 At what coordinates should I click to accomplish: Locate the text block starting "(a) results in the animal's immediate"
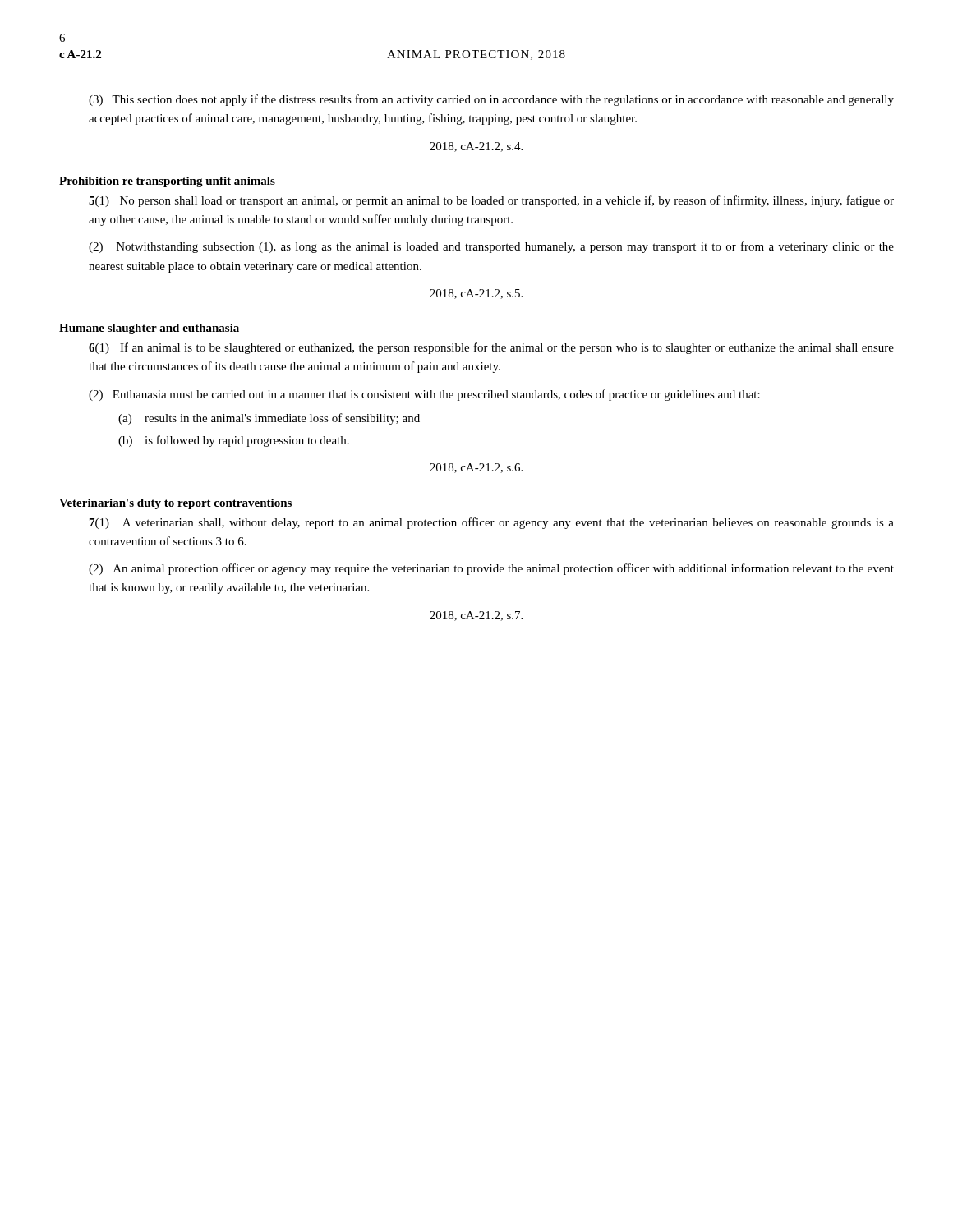269,419
